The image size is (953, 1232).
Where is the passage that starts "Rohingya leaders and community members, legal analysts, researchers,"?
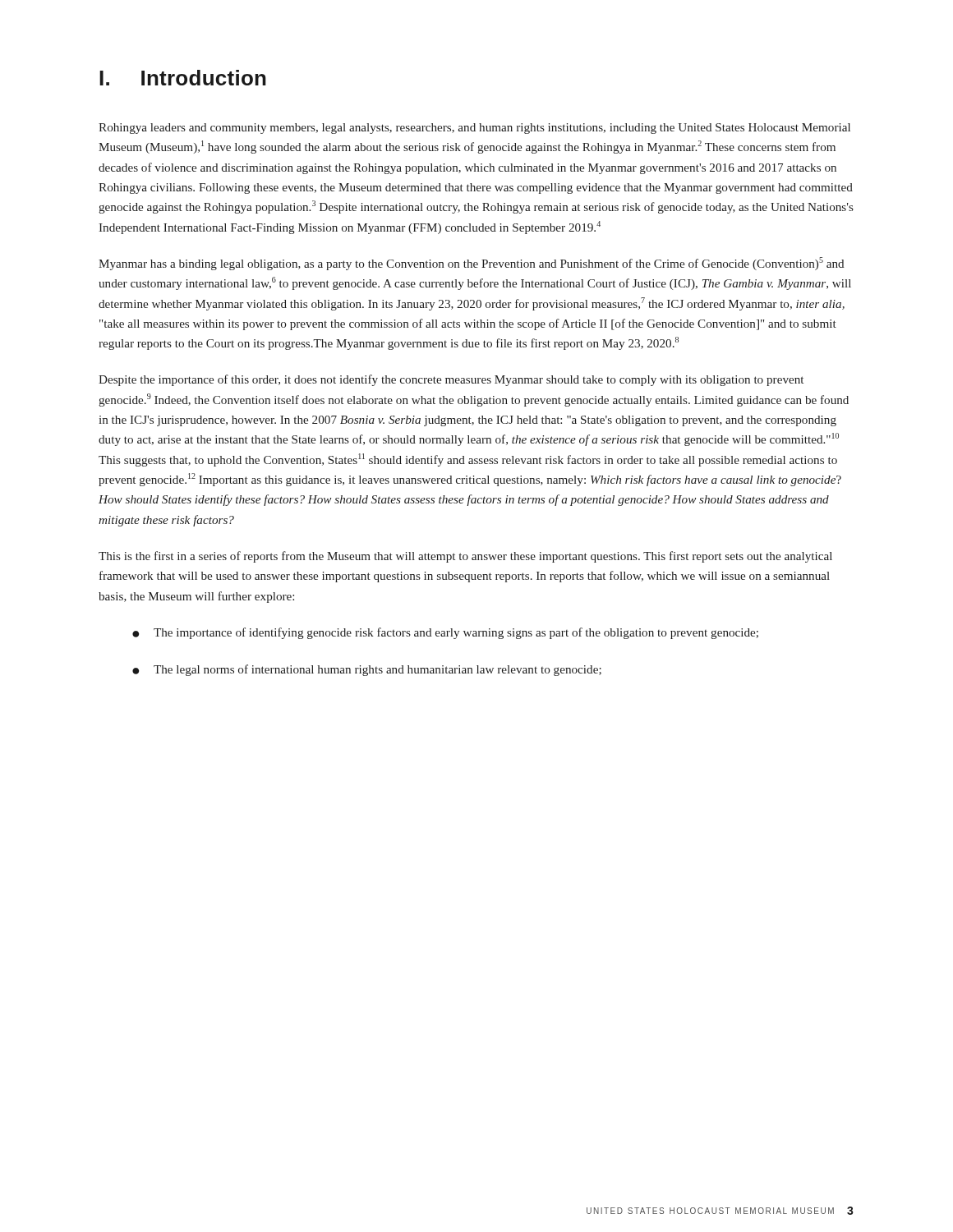[x=476, y=177]
